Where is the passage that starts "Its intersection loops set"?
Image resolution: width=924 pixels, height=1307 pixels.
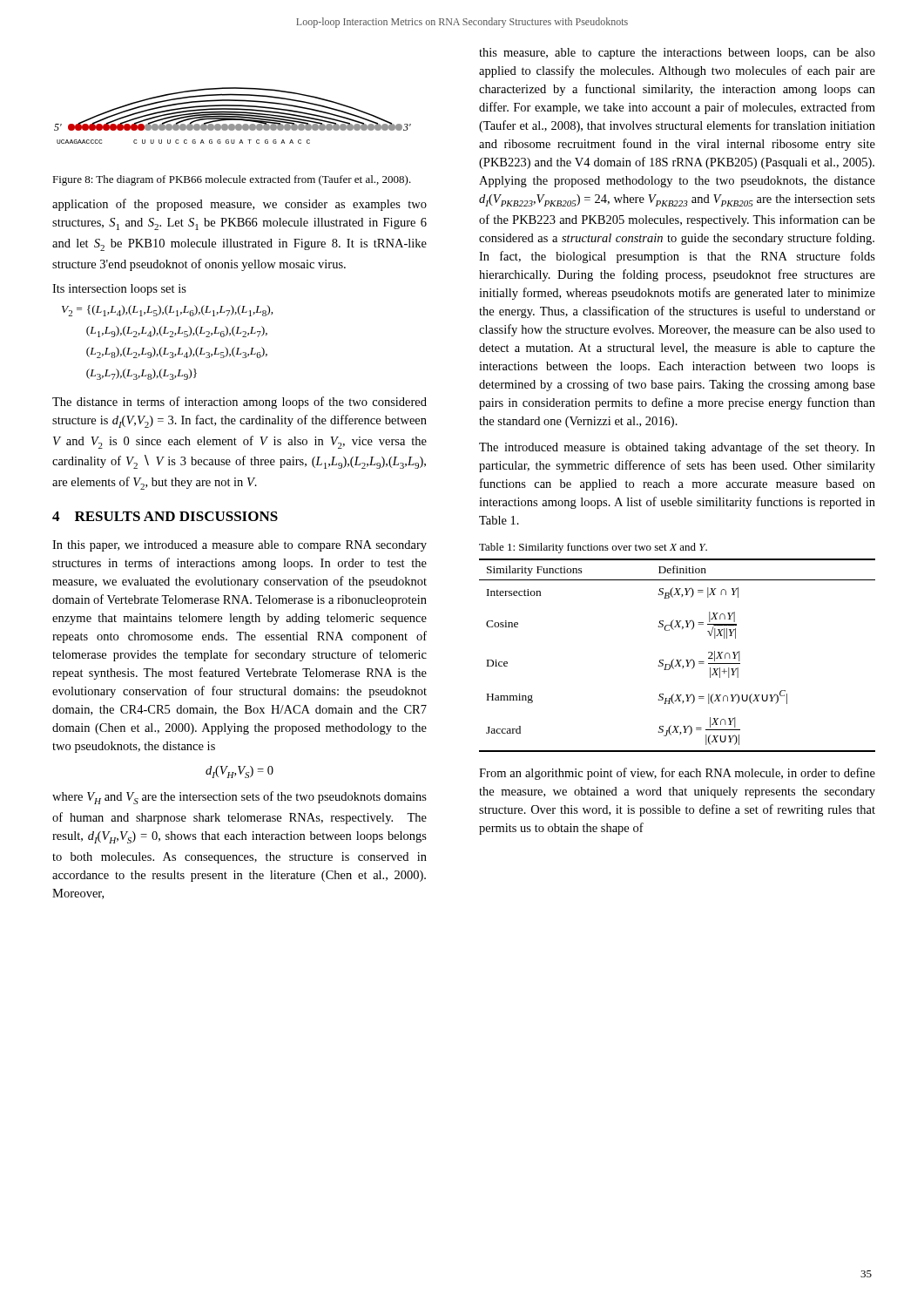tap(119, 288)
